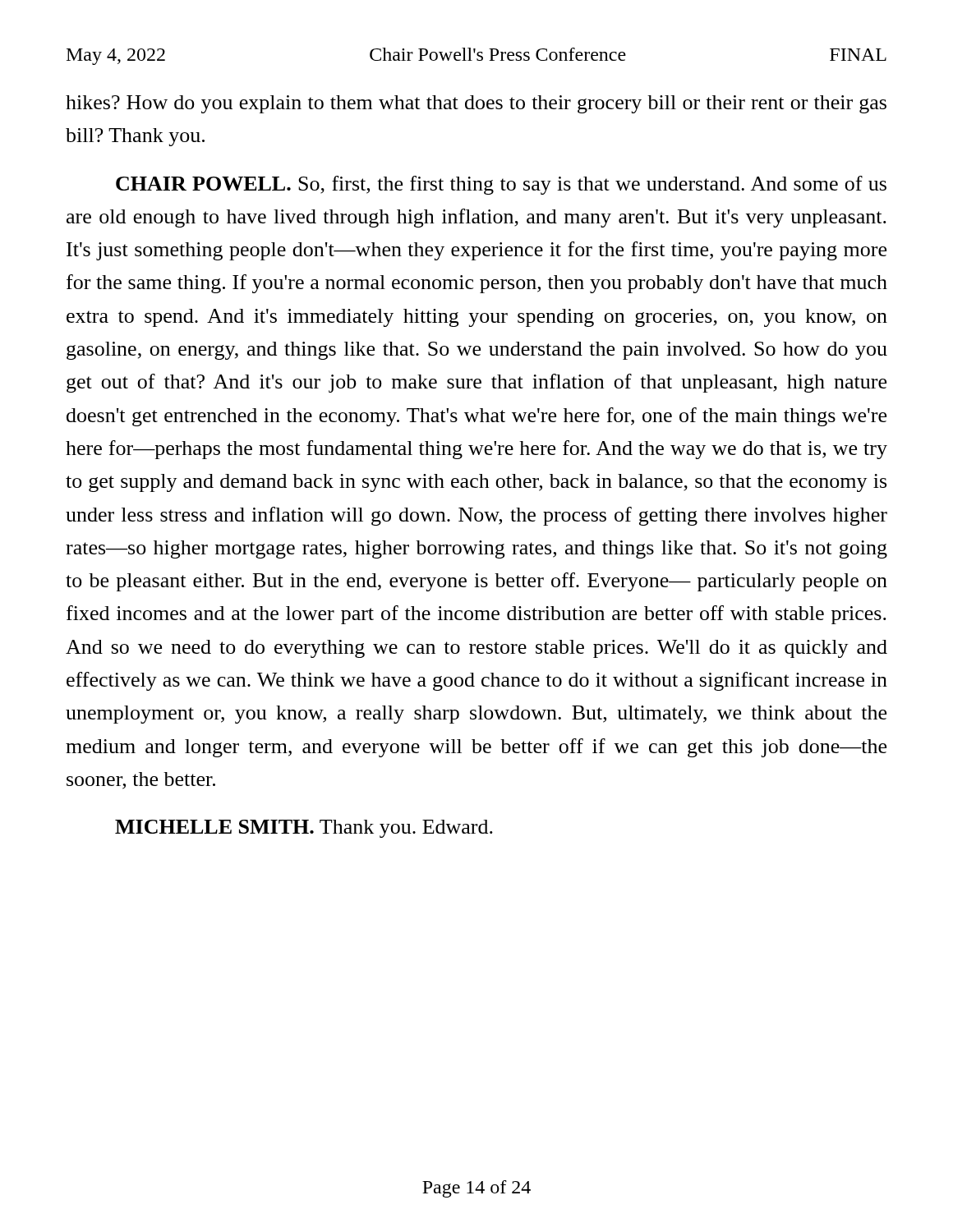Find the text block with the text "CHAIR POWELL. So, first, the"
This screenshot has width=953, height=1232.
[x=476, y=482]
